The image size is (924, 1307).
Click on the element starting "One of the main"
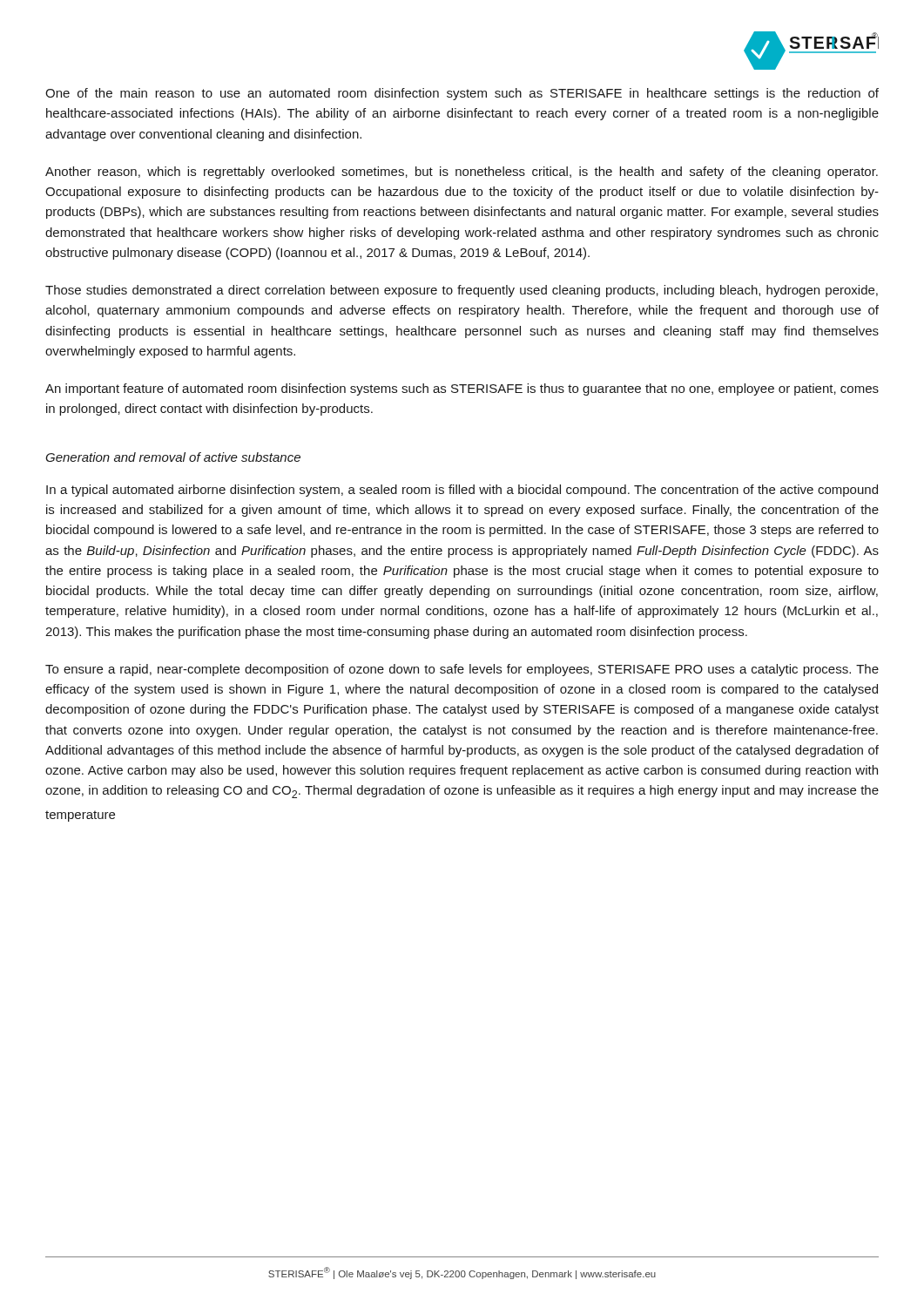[462, 113]
